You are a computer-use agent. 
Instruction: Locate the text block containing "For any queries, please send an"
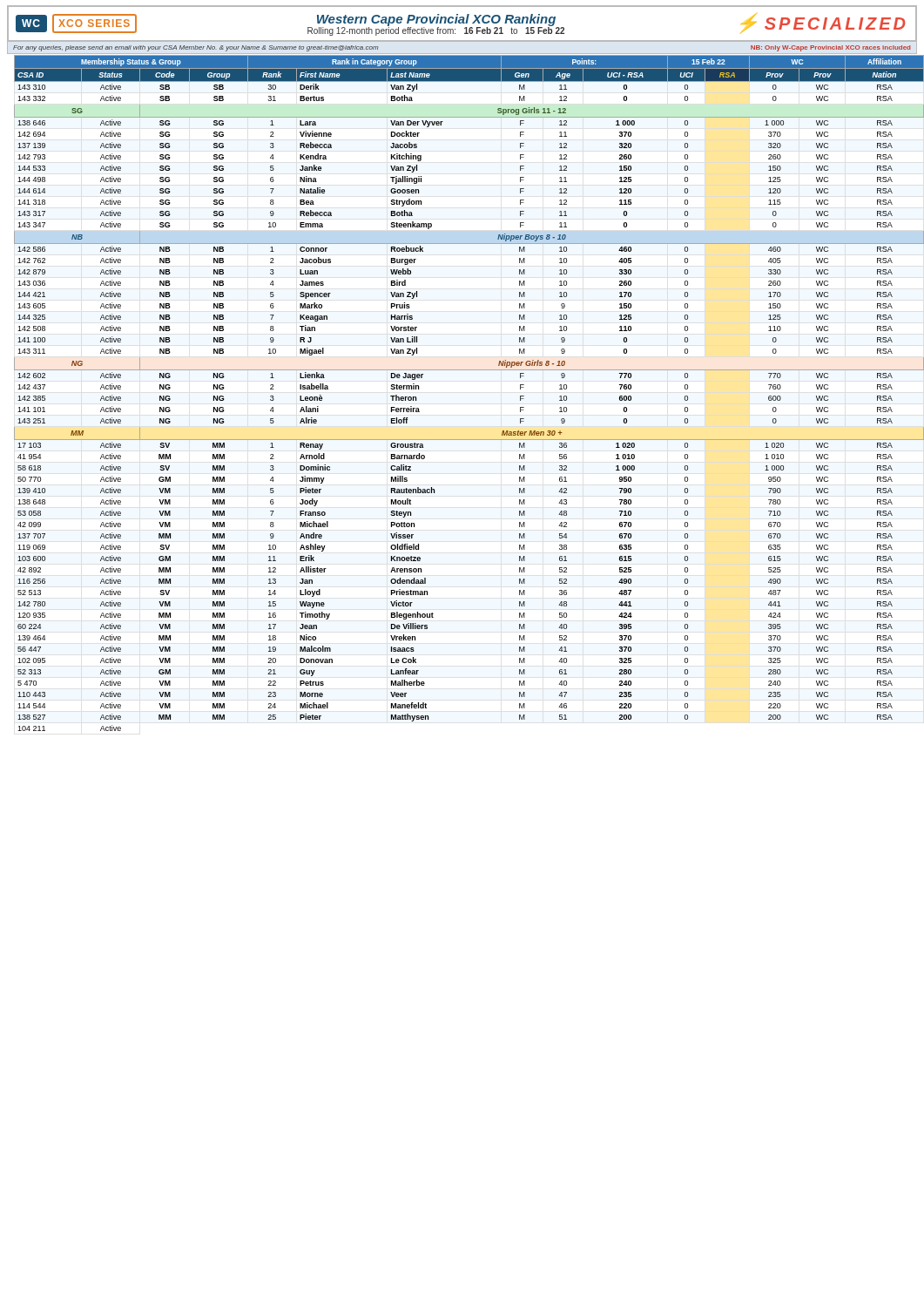(x=462, y=47)
